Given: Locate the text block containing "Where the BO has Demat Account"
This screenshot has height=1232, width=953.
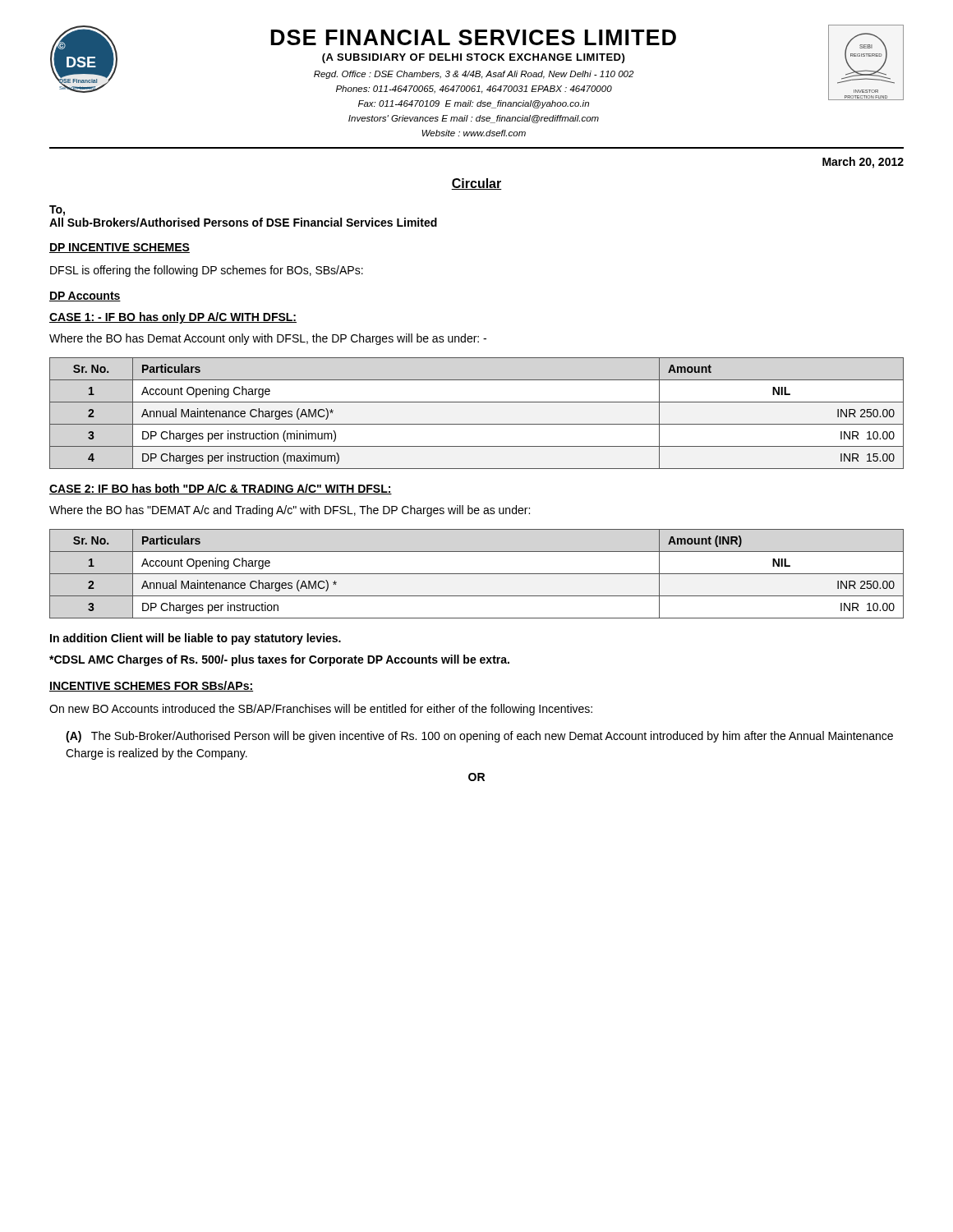Looking at the screenshot, I should [268, 339].
